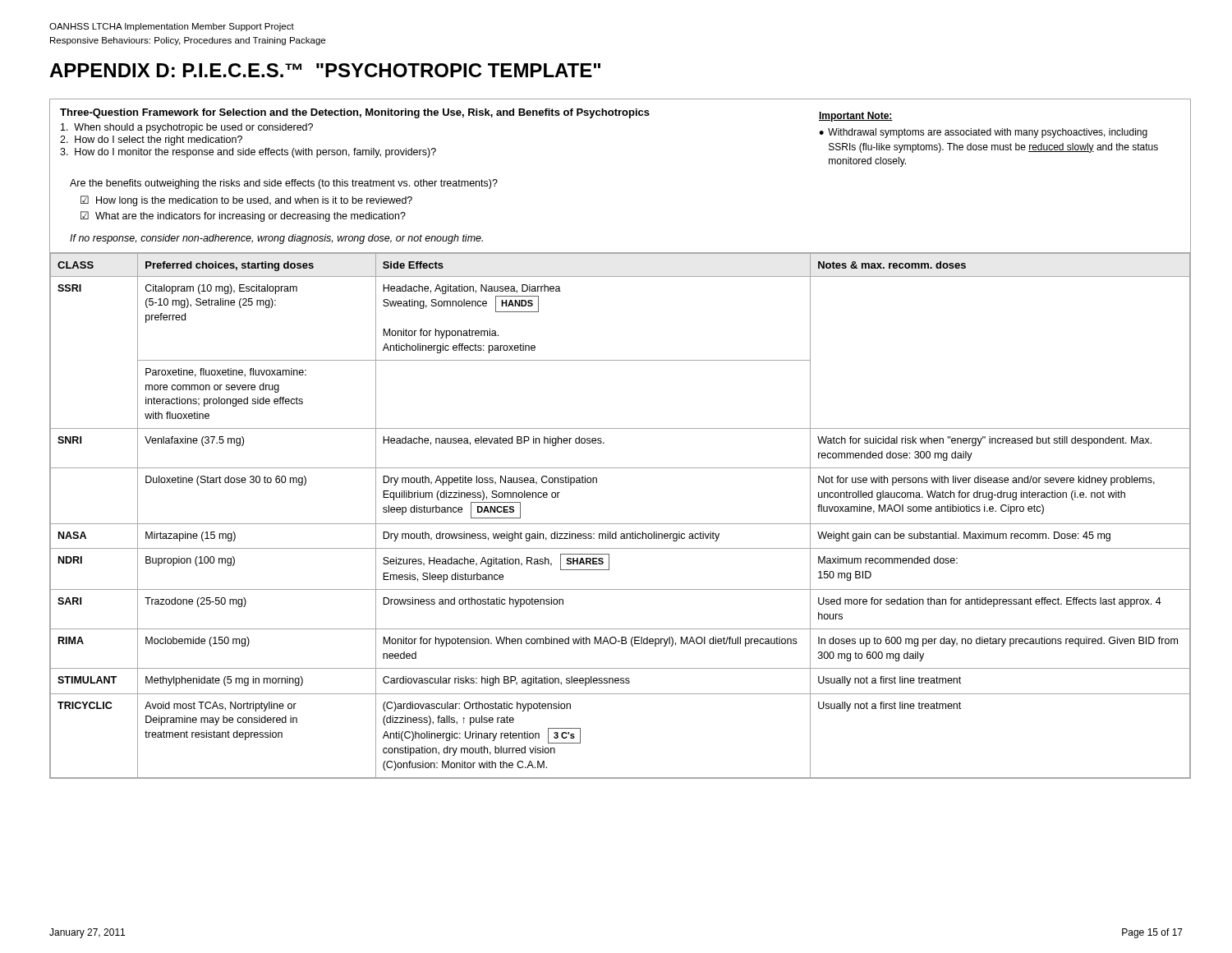This screenshot has width=1232, height=953.
Task: Find the table that mentions "Headache, Agitation, Nausea,"
Action: click(620, 516)
